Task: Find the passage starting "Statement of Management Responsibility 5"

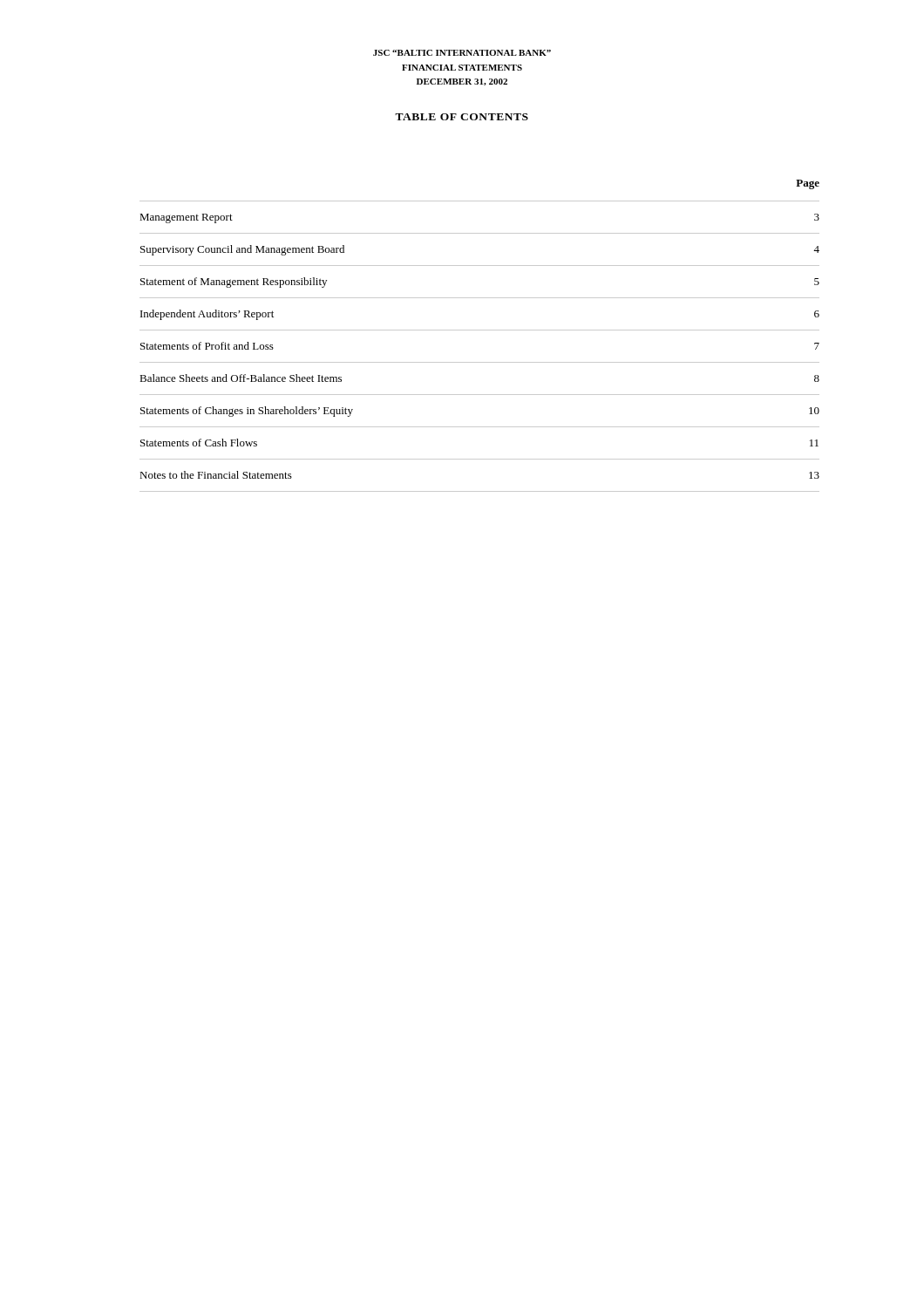Action: [x=223, y=282]
